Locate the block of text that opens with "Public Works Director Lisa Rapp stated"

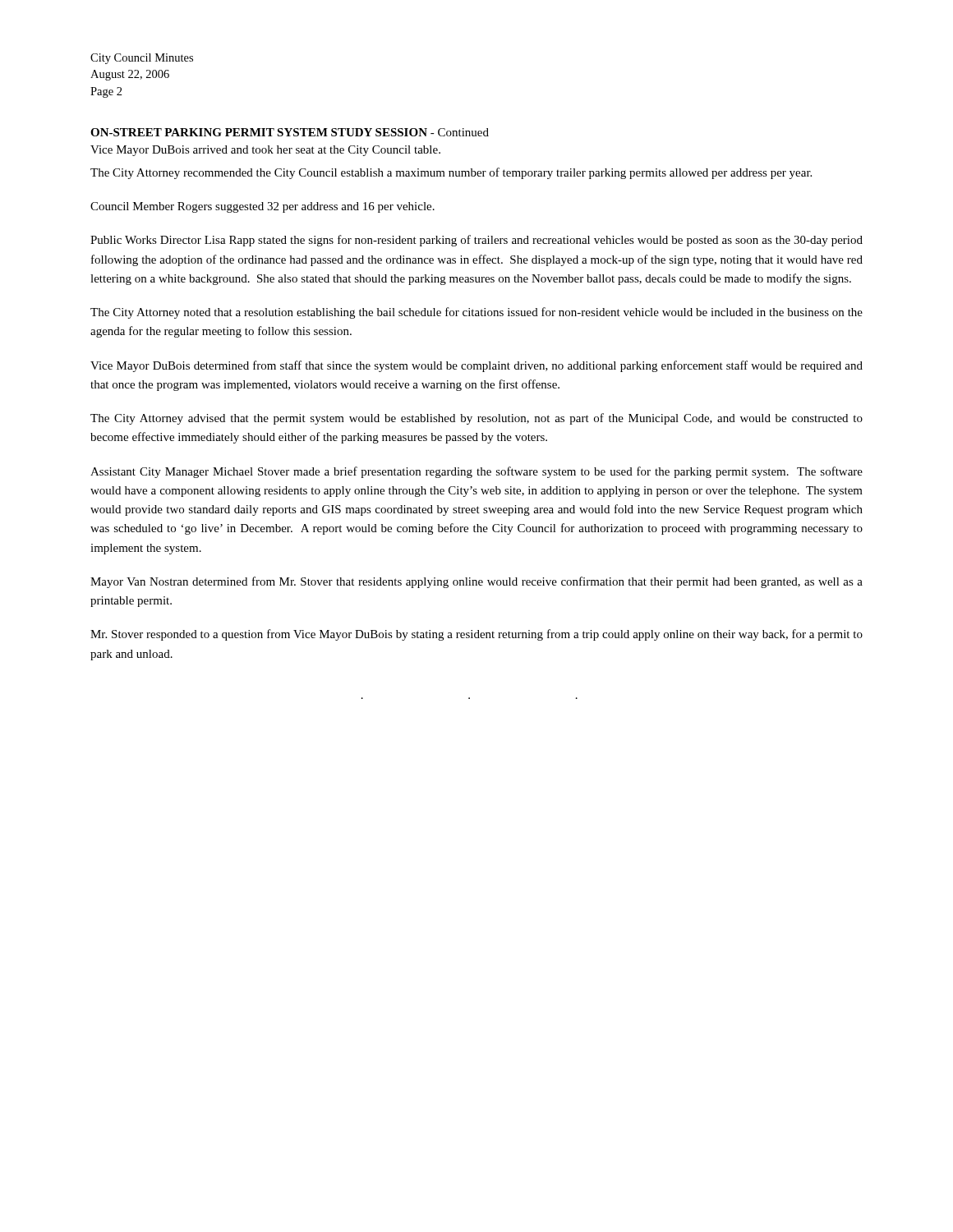[x=476, y=259]
